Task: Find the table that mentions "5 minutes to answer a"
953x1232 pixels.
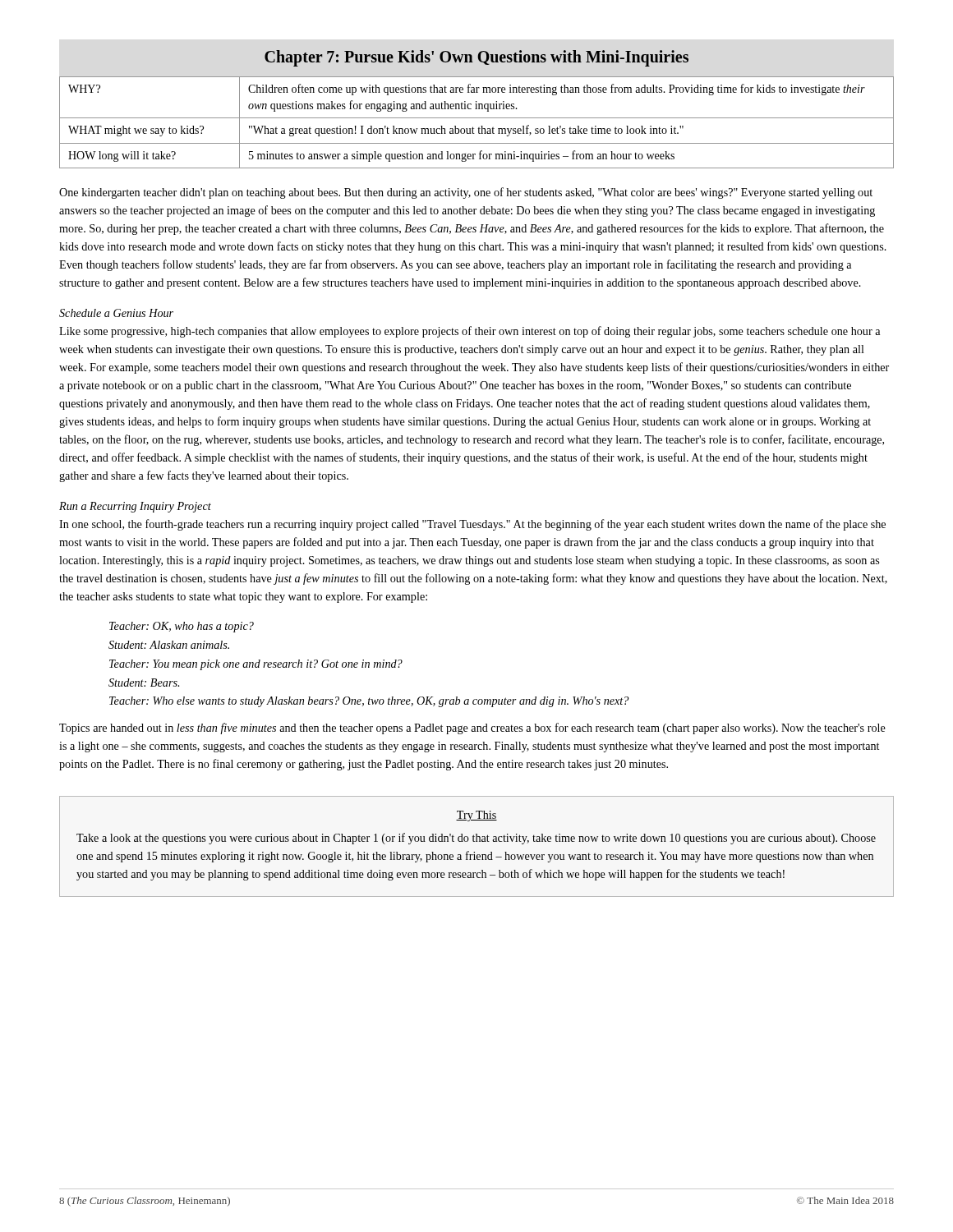Action: pyautogui.click(x=476, y=123)
